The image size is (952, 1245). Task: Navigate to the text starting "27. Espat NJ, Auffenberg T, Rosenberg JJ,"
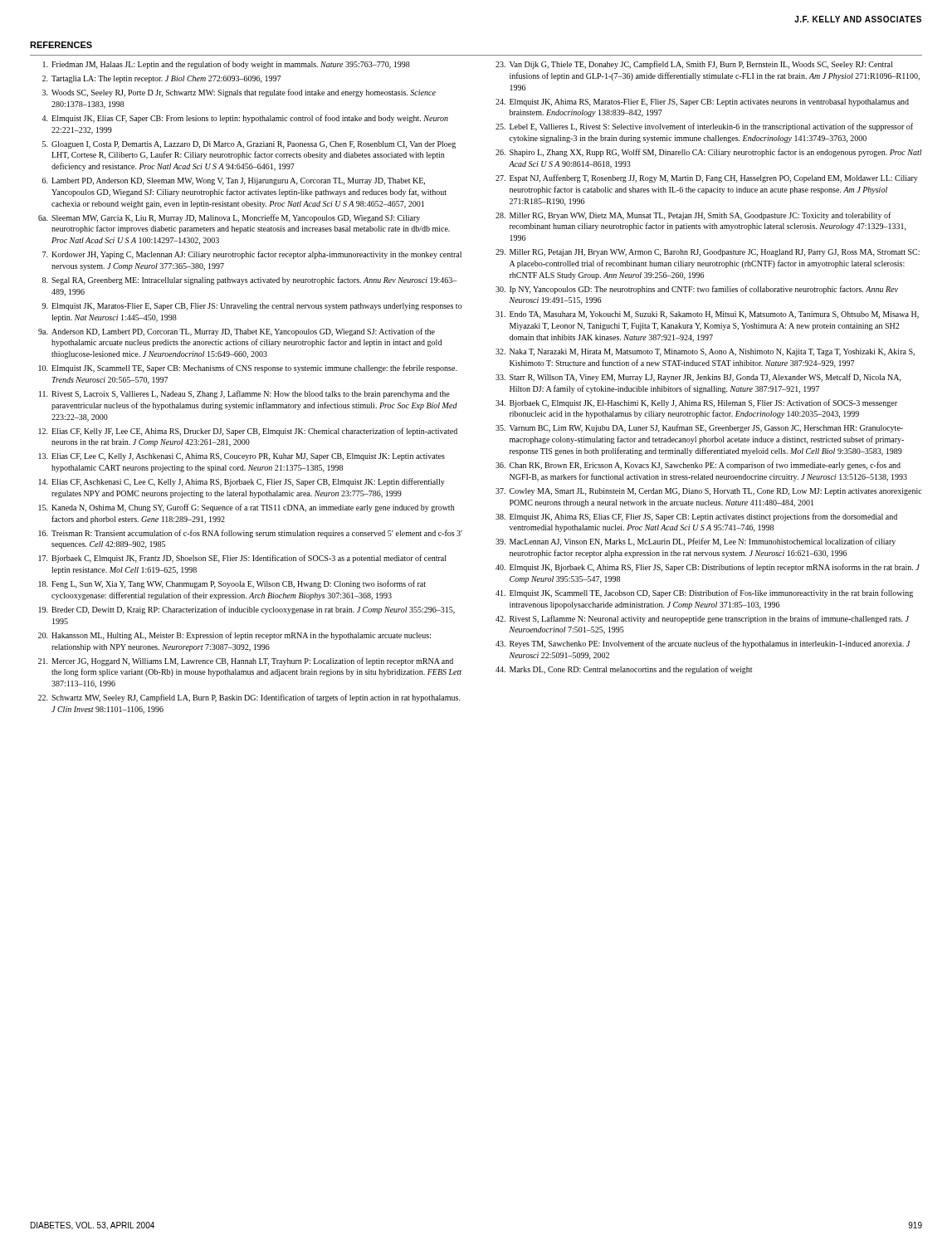click(705, 190)
